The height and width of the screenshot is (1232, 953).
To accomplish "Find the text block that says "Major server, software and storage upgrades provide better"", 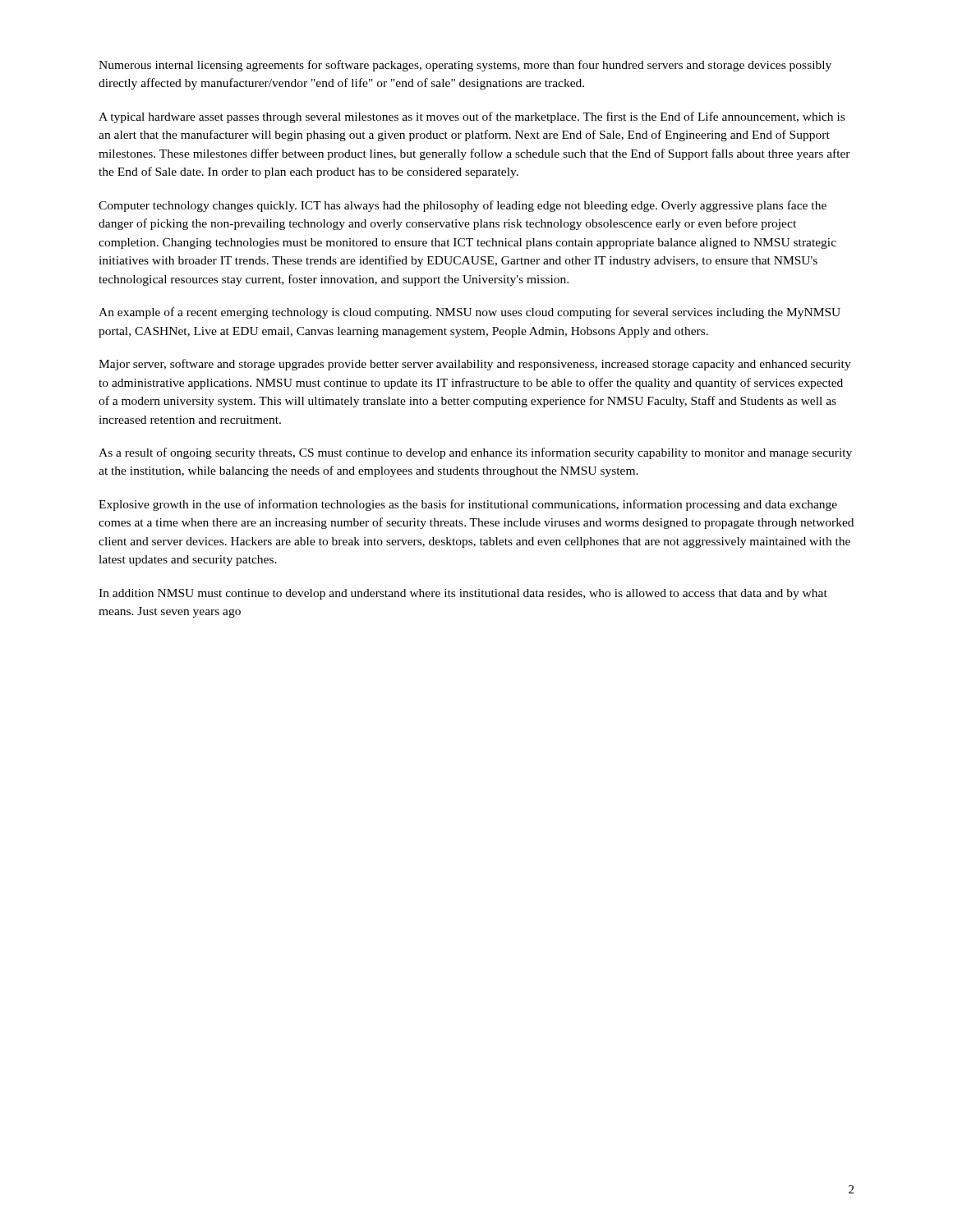I will (475, 391).
